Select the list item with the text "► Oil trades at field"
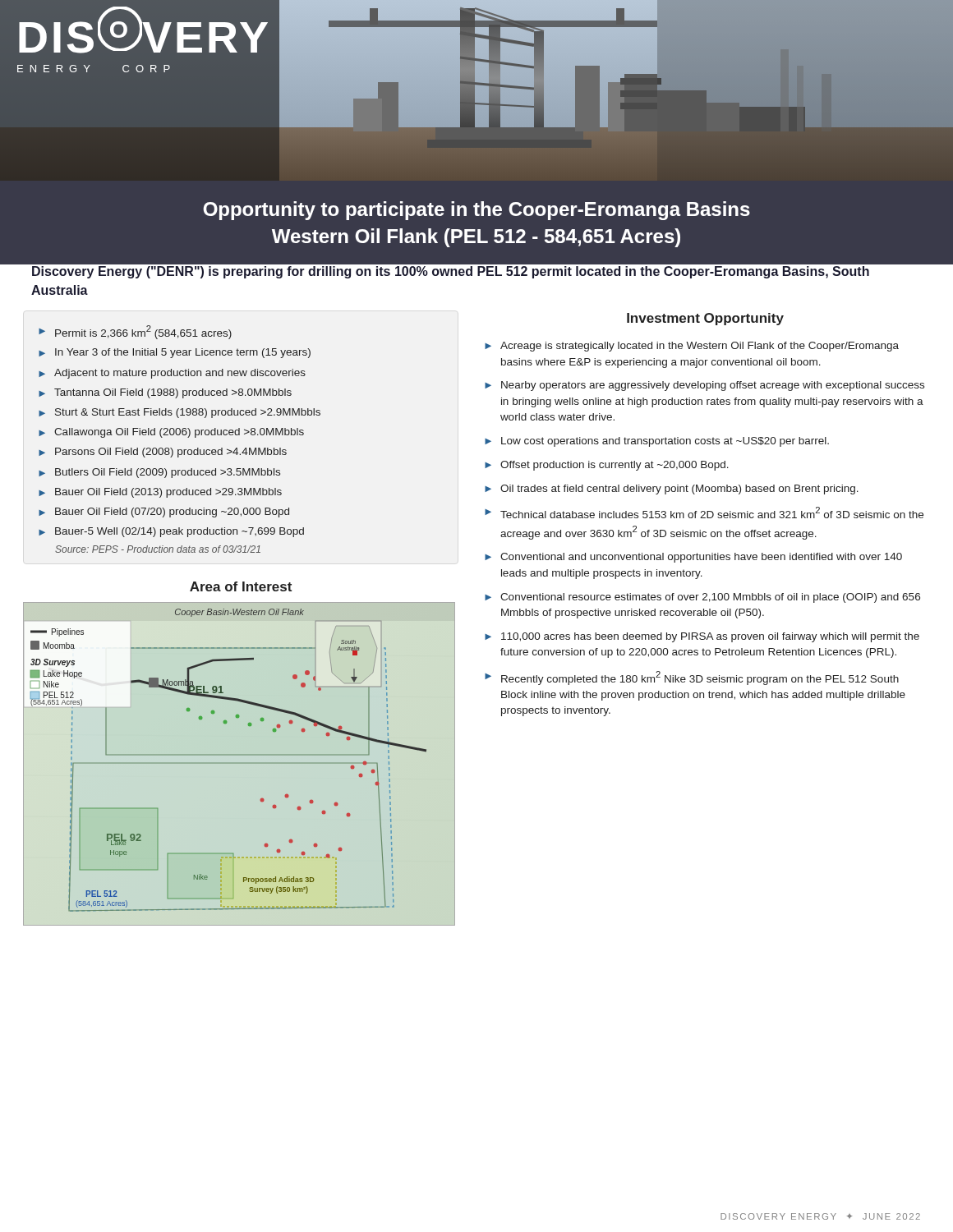Viewport: 953px width, 1232px height. (671, 488)
